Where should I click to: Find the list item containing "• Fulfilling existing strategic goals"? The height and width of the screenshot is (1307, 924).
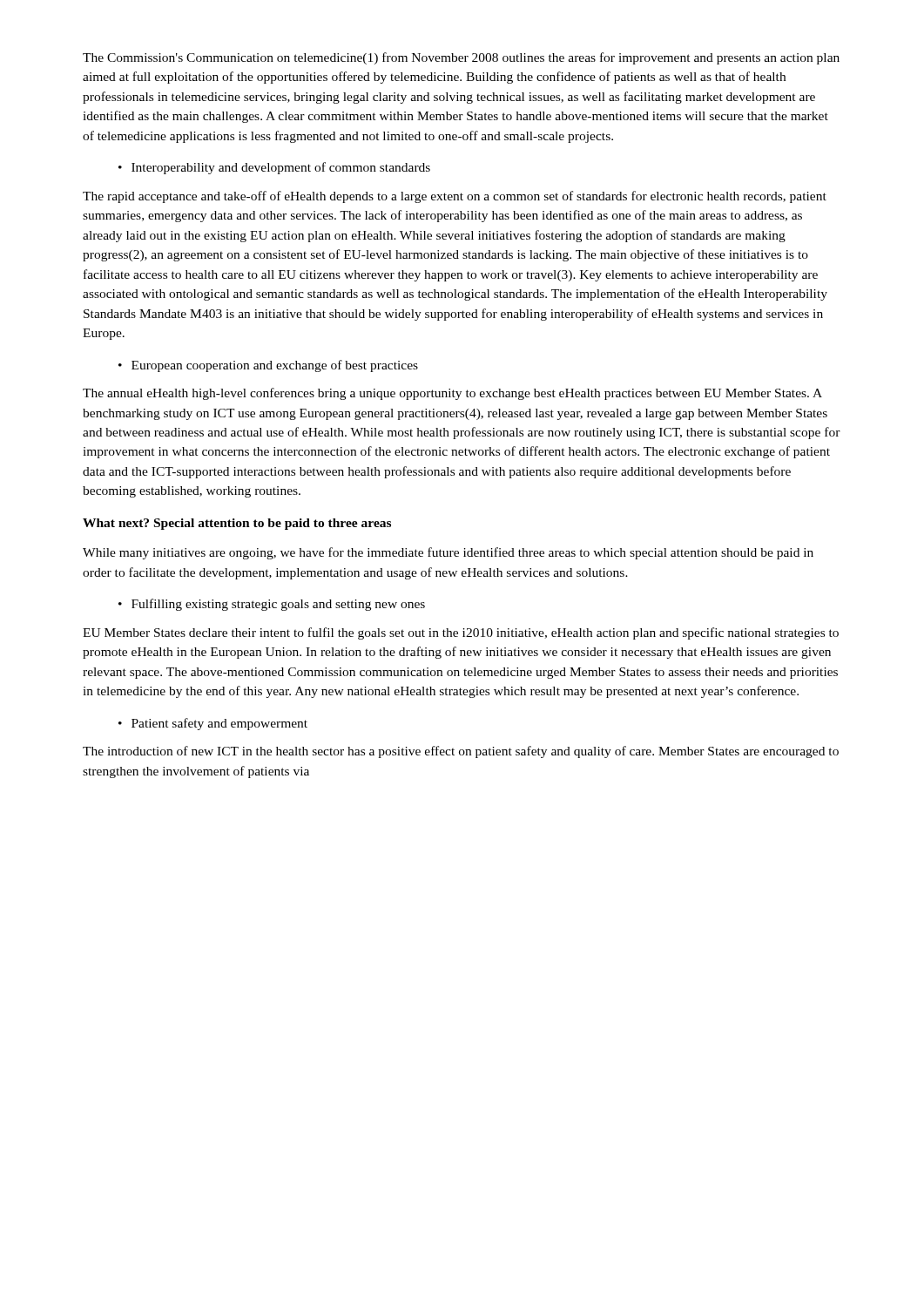(x=272, y=605)
